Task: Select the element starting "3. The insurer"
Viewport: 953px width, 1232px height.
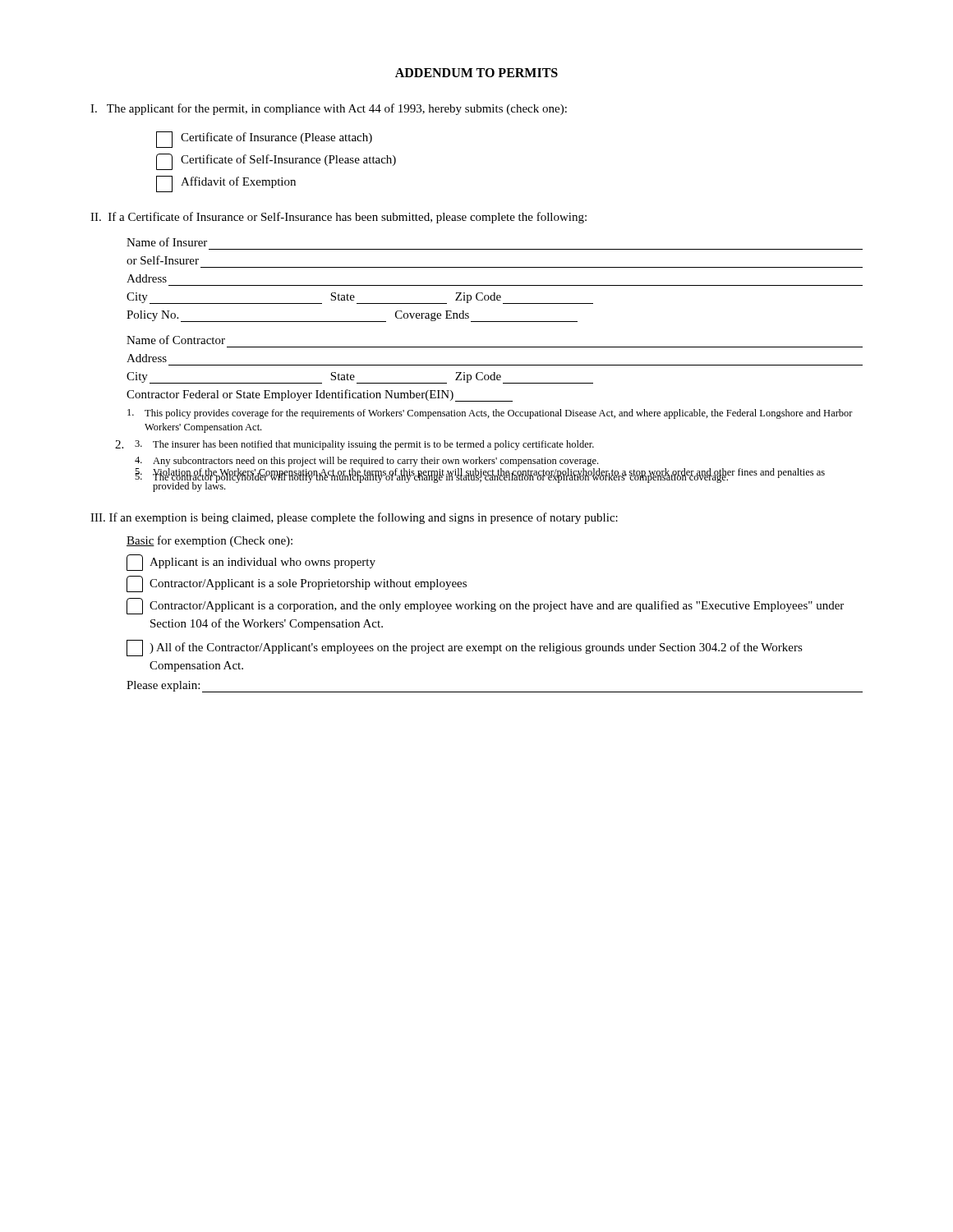Action: (x=432, y=445)
